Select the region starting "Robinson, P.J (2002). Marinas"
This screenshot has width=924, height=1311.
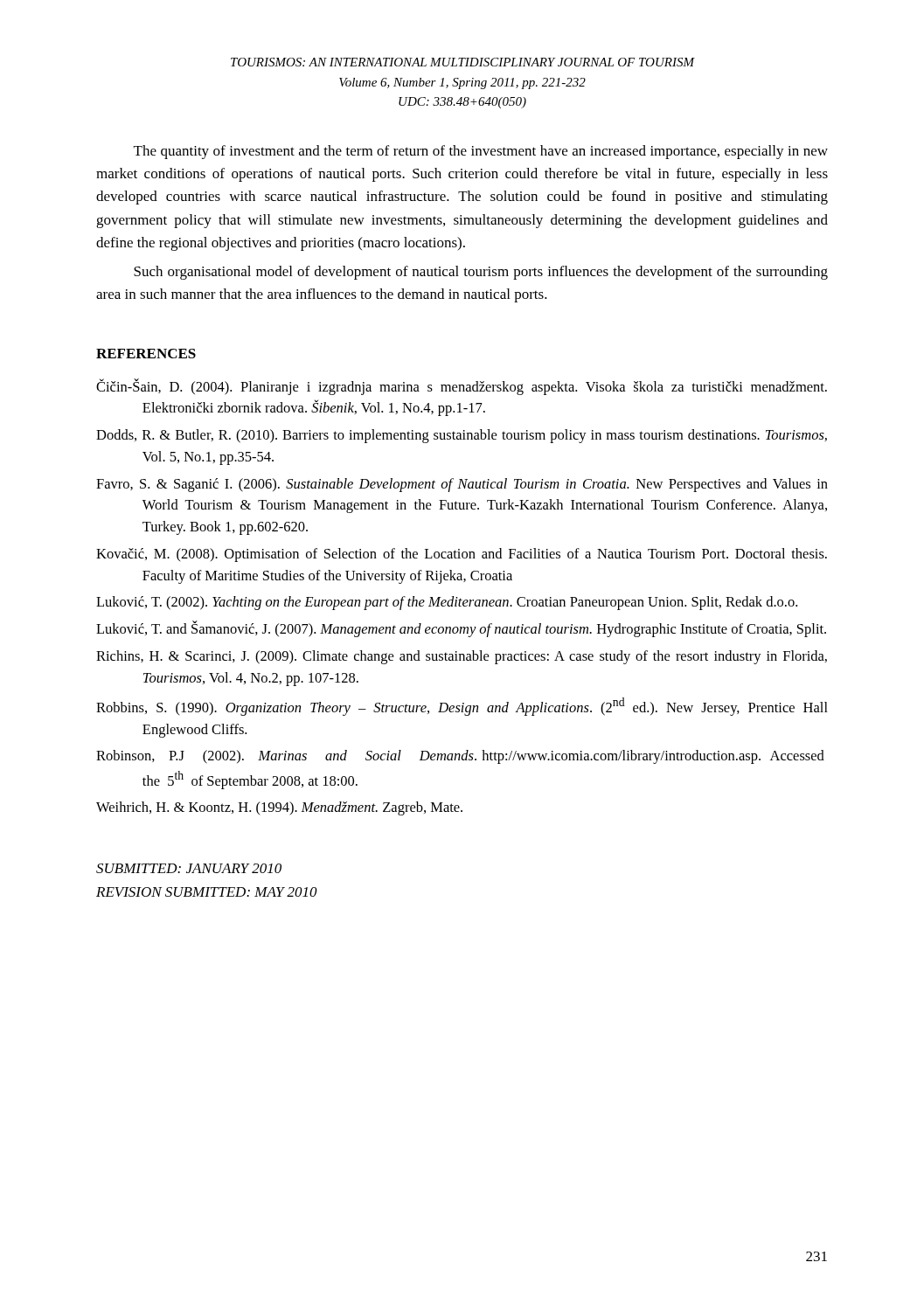click(462, 768)
